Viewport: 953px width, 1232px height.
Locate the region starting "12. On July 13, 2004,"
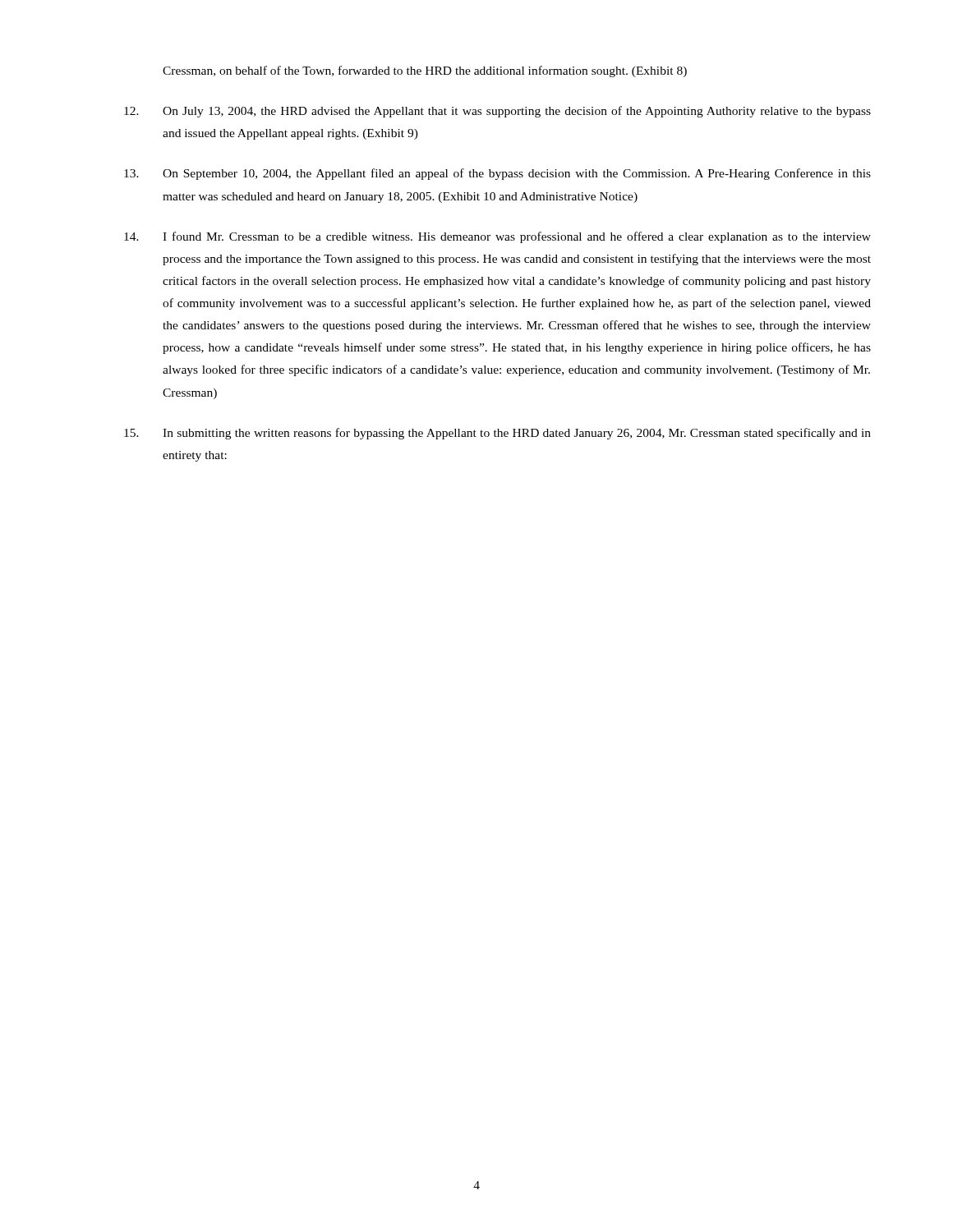point(497,122)
